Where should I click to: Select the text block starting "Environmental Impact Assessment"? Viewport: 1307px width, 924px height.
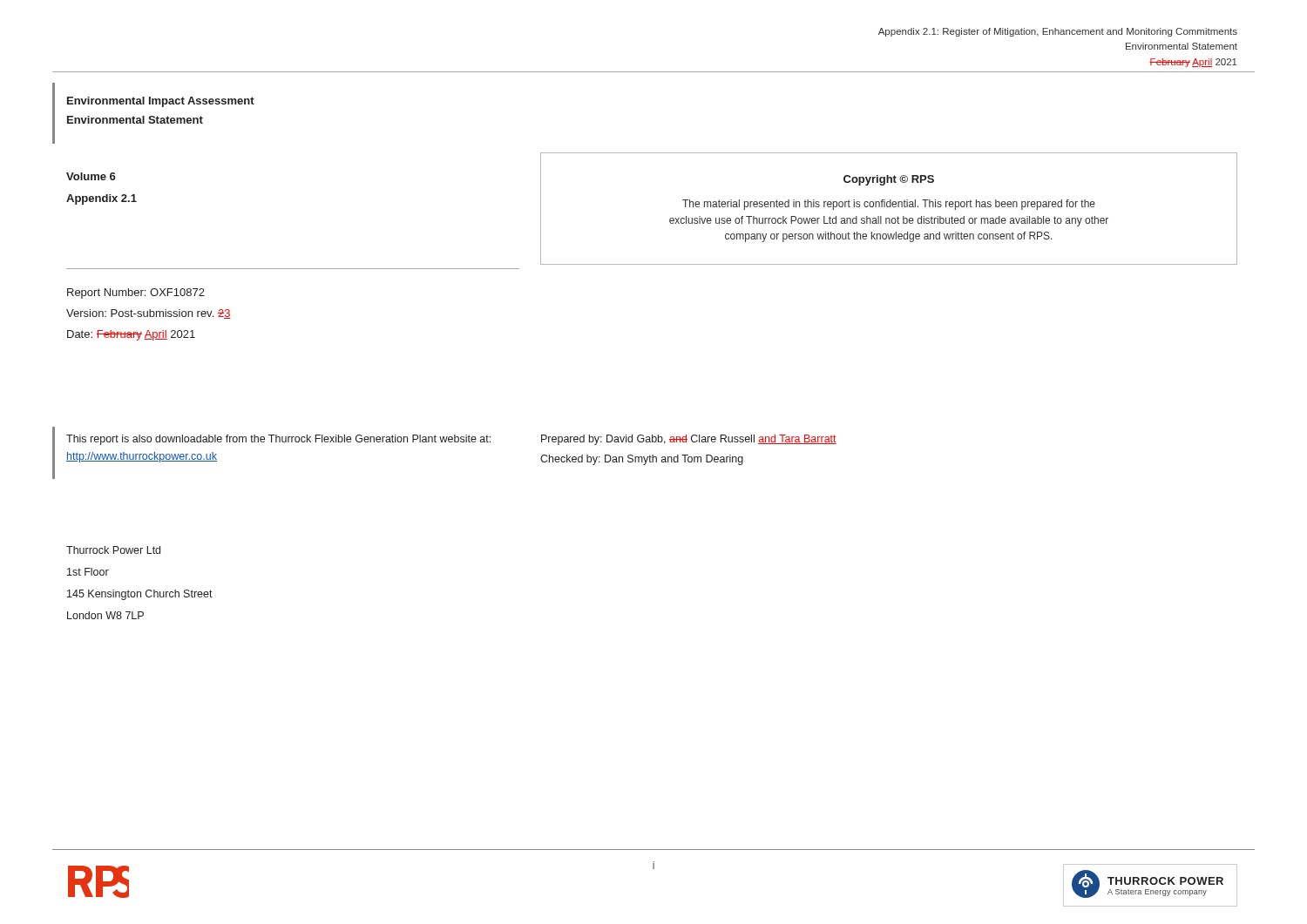(160, 101)
